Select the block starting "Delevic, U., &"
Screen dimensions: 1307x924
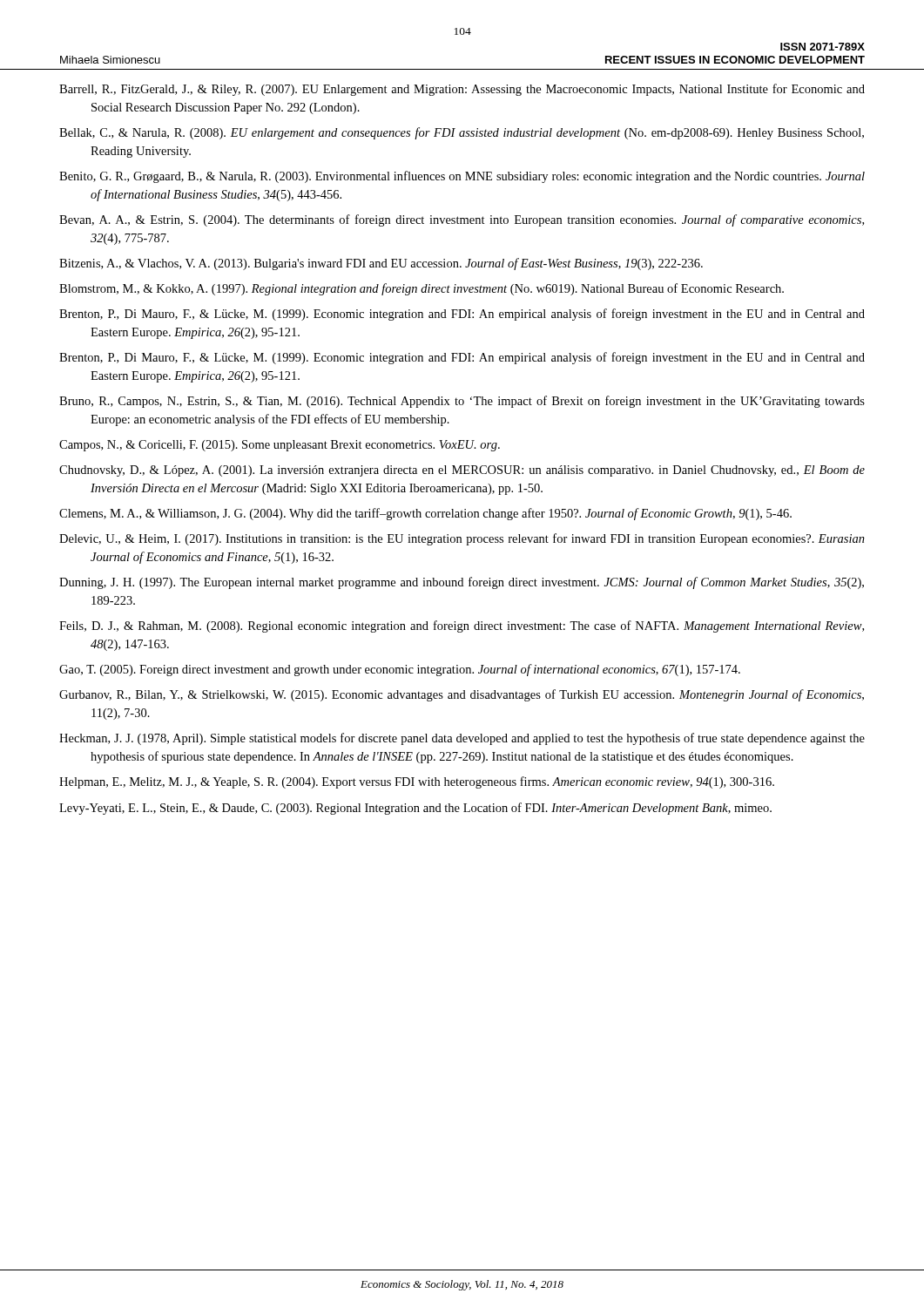pos(462,548)
